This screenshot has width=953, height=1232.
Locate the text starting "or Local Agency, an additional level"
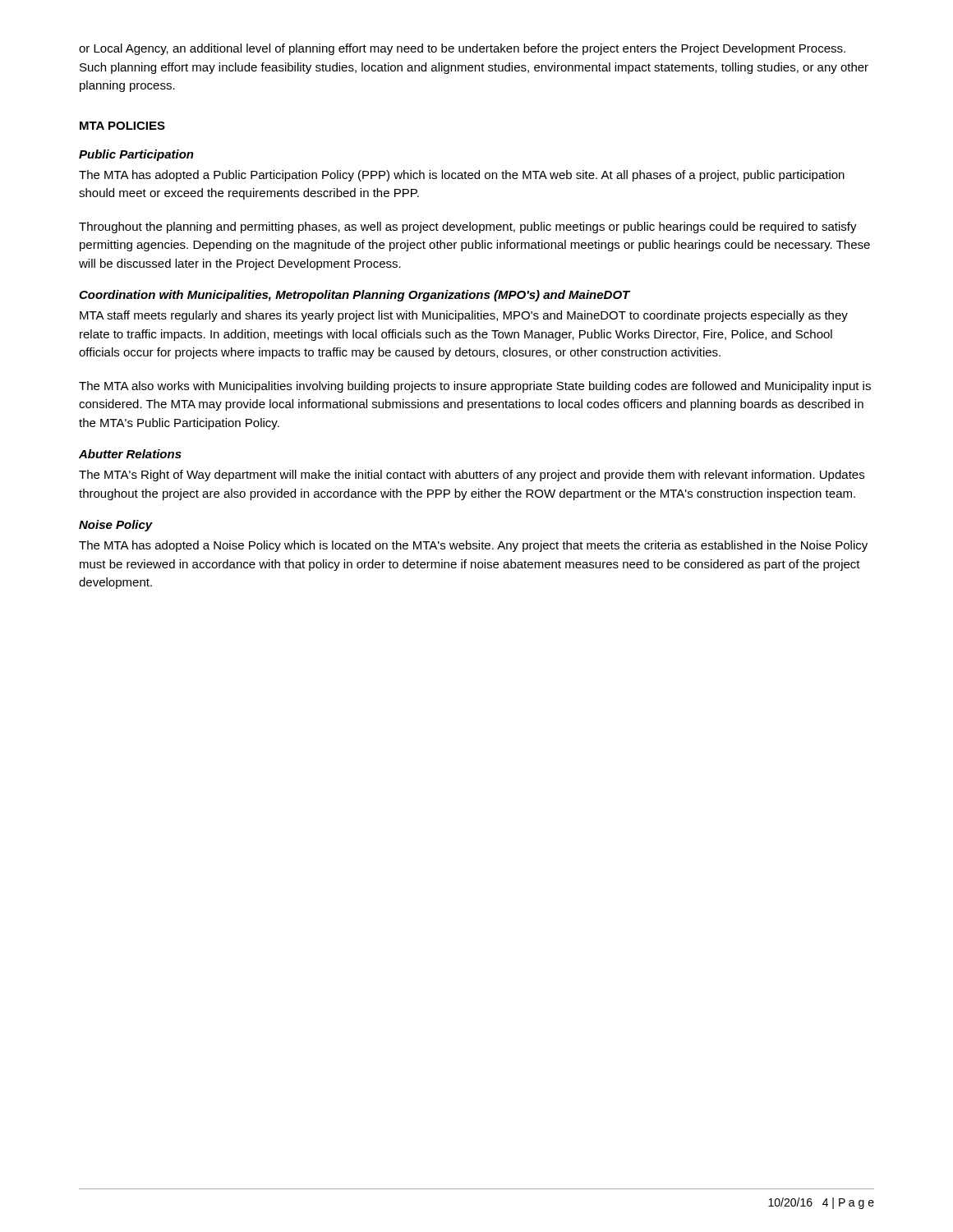(x=474, y=67)
